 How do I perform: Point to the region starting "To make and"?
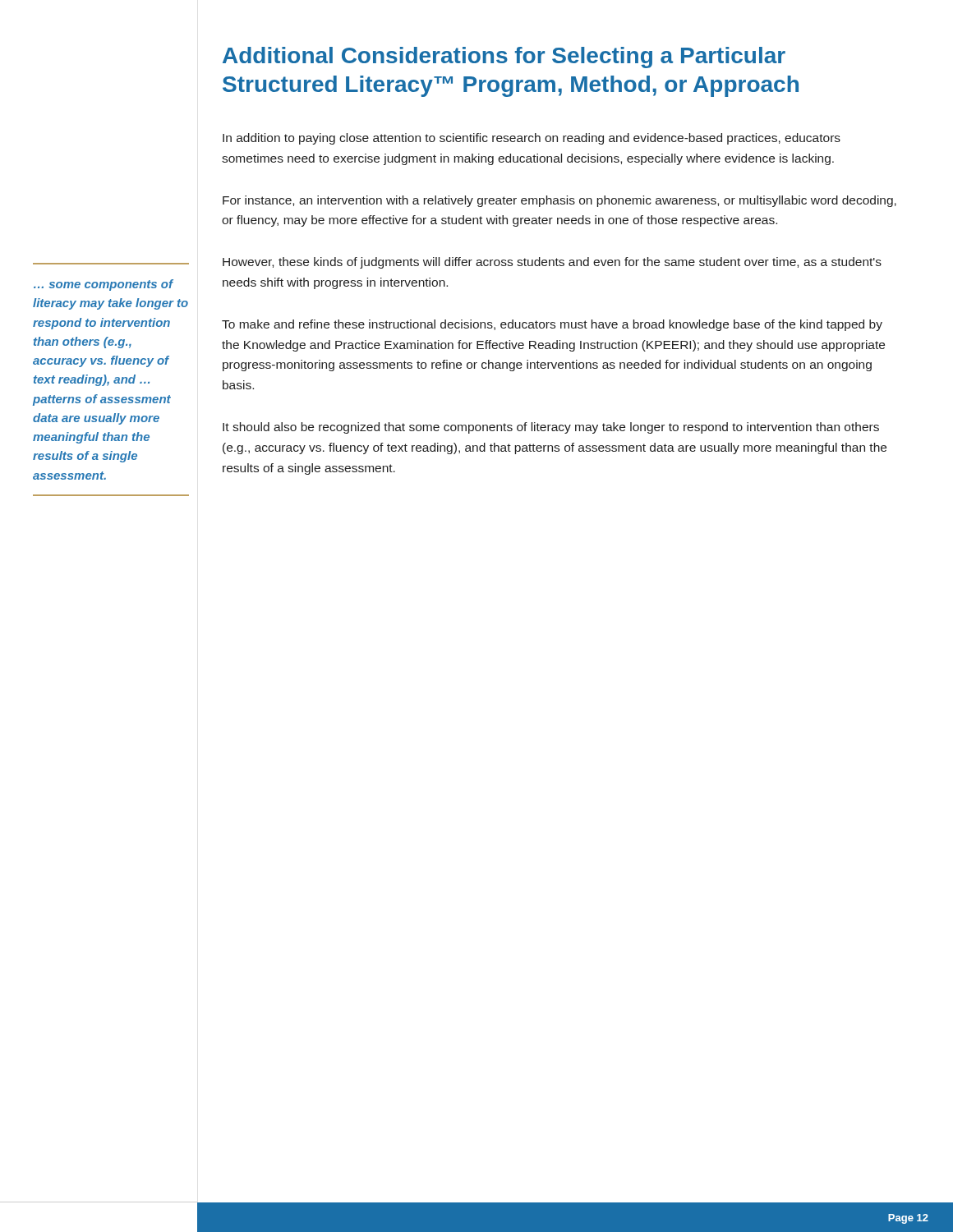pos(561,355)
